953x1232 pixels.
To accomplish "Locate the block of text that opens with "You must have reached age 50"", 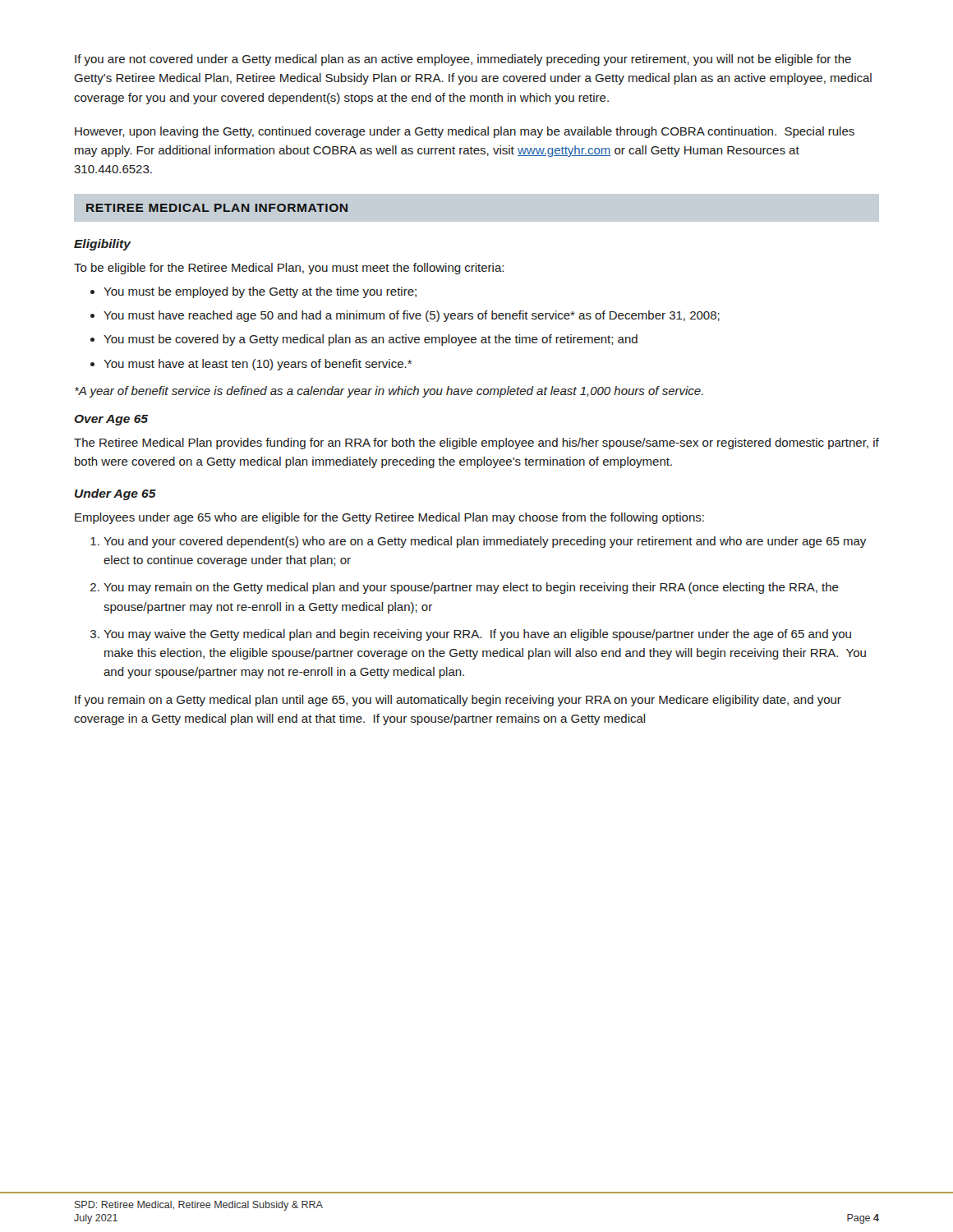I will [x=412, y=315].
